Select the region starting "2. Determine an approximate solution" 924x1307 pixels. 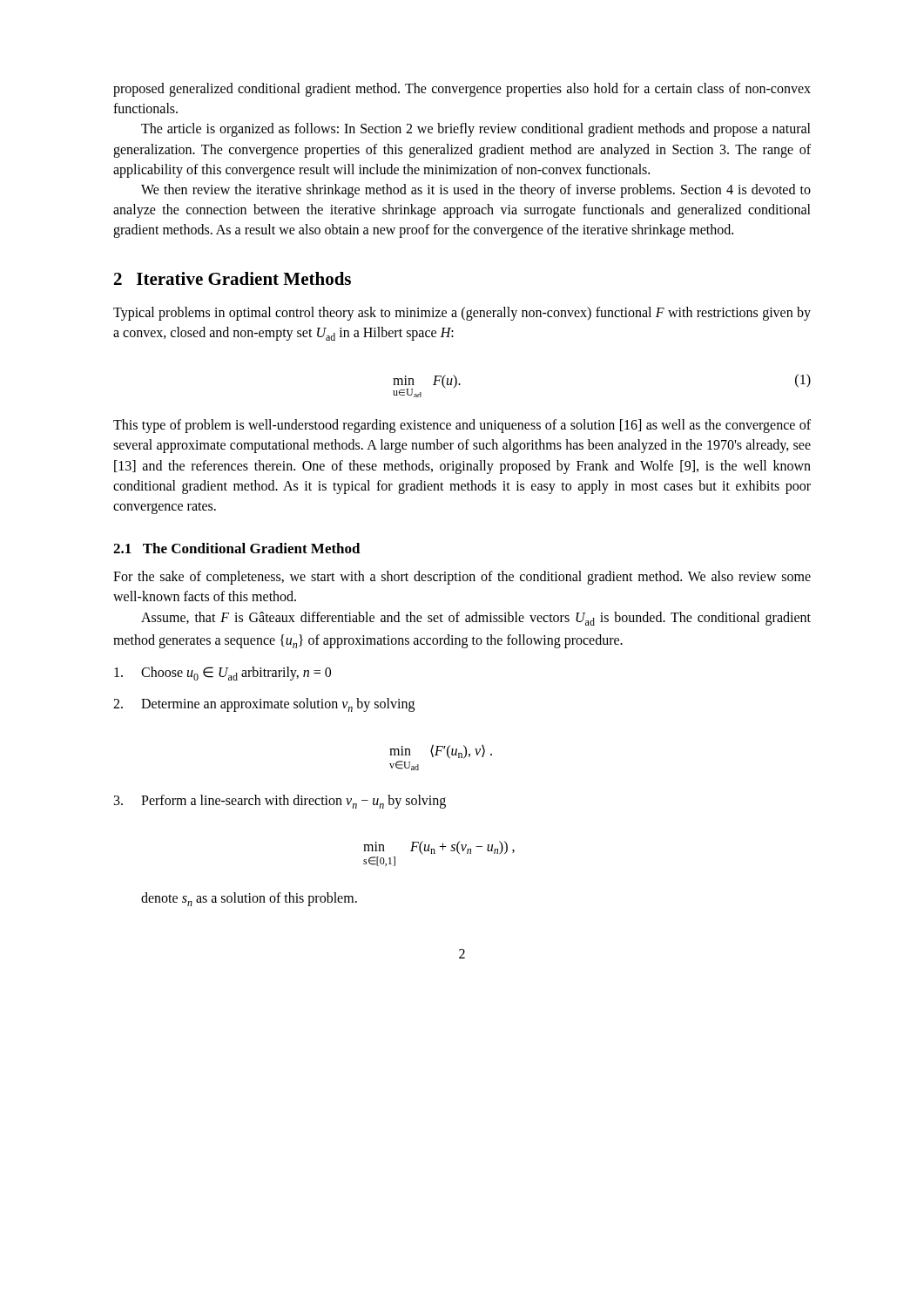264,705
